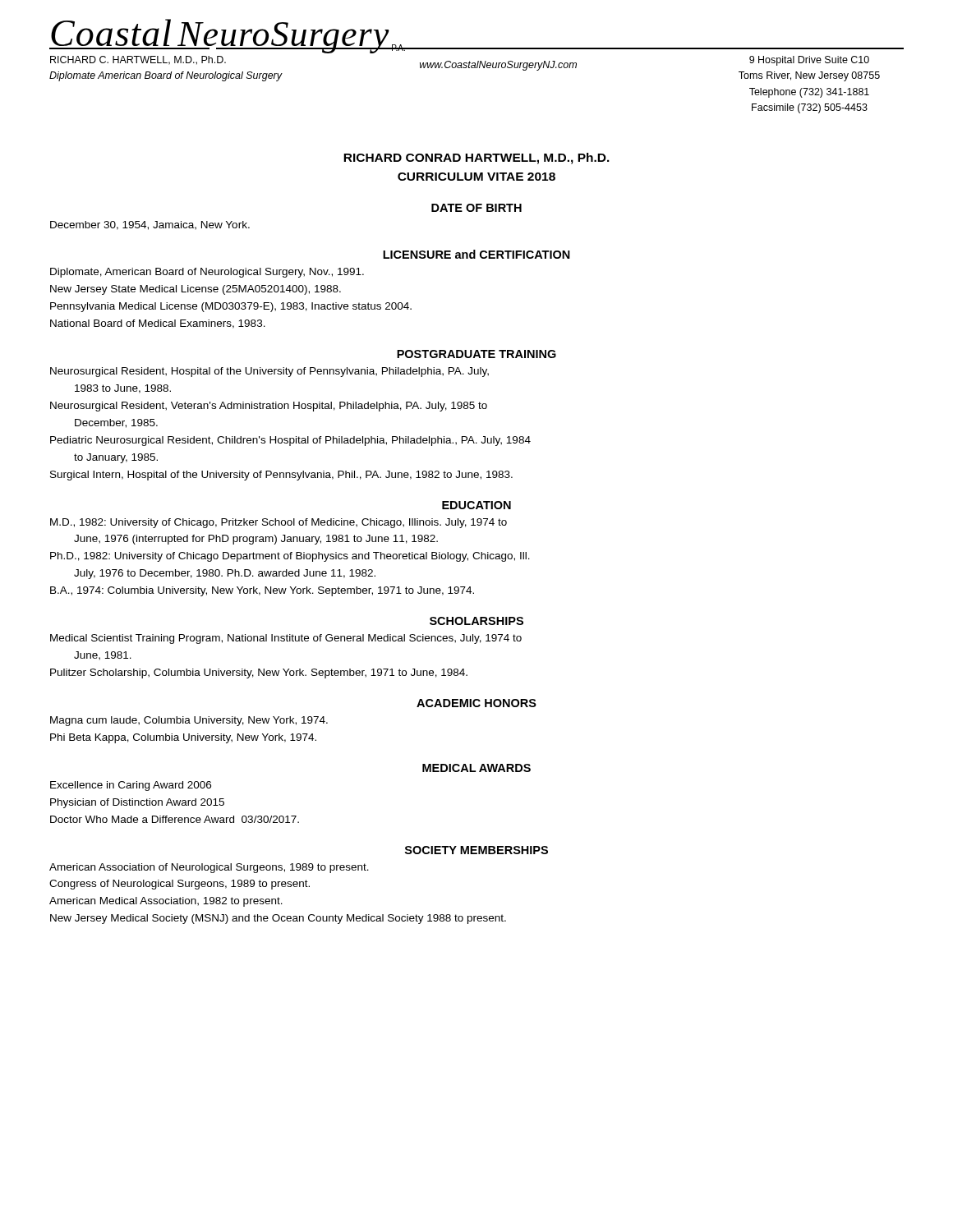Find the element starting "ACADEMIC HONORS"
The height and width of the screenshot is (1232, 953).
tap(476, 703)
